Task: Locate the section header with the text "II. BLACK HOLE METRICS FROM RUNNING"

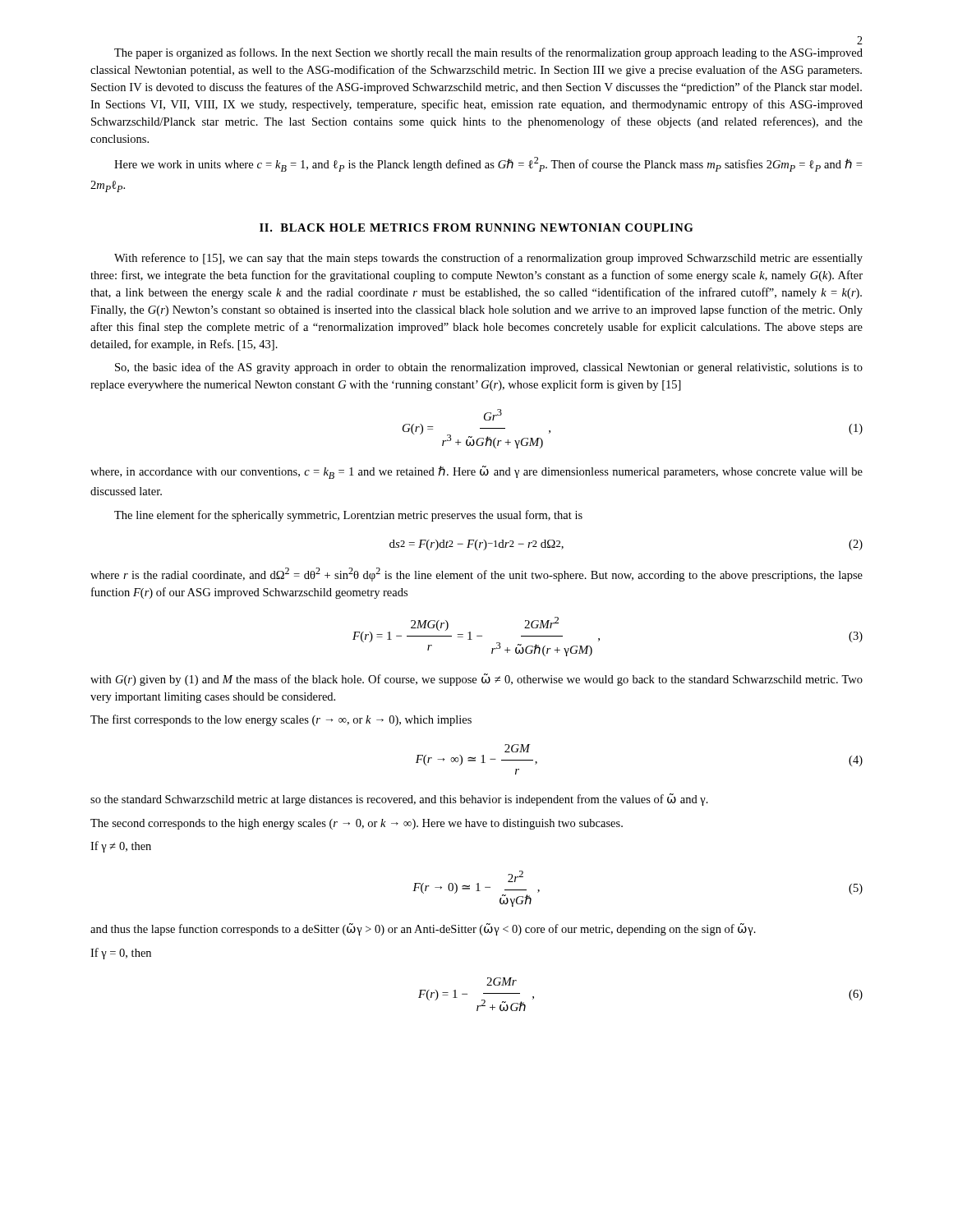Action: (x=476, y=227)
